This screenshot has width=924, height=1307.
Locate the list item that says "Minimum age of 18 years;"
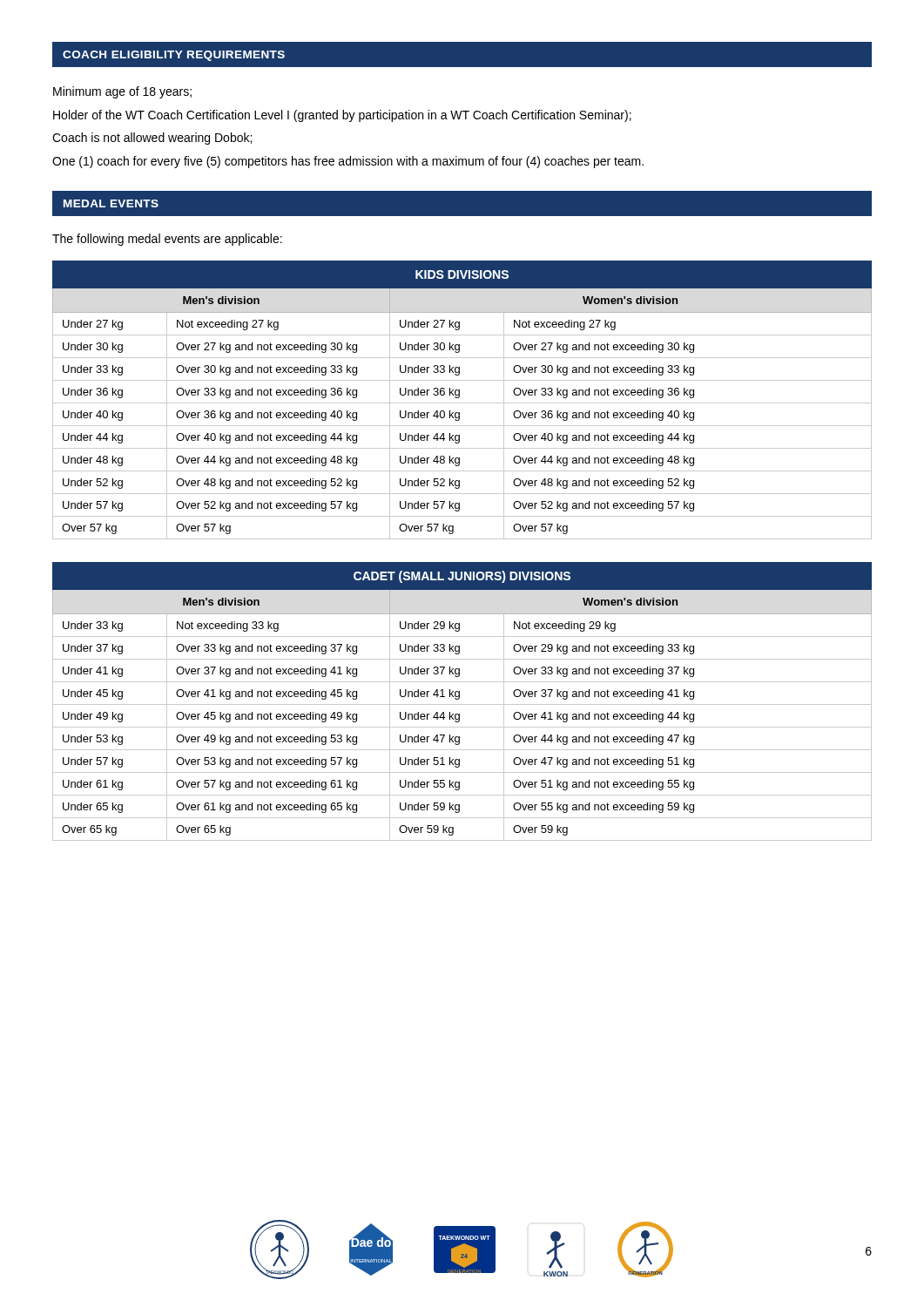[122, 91]
